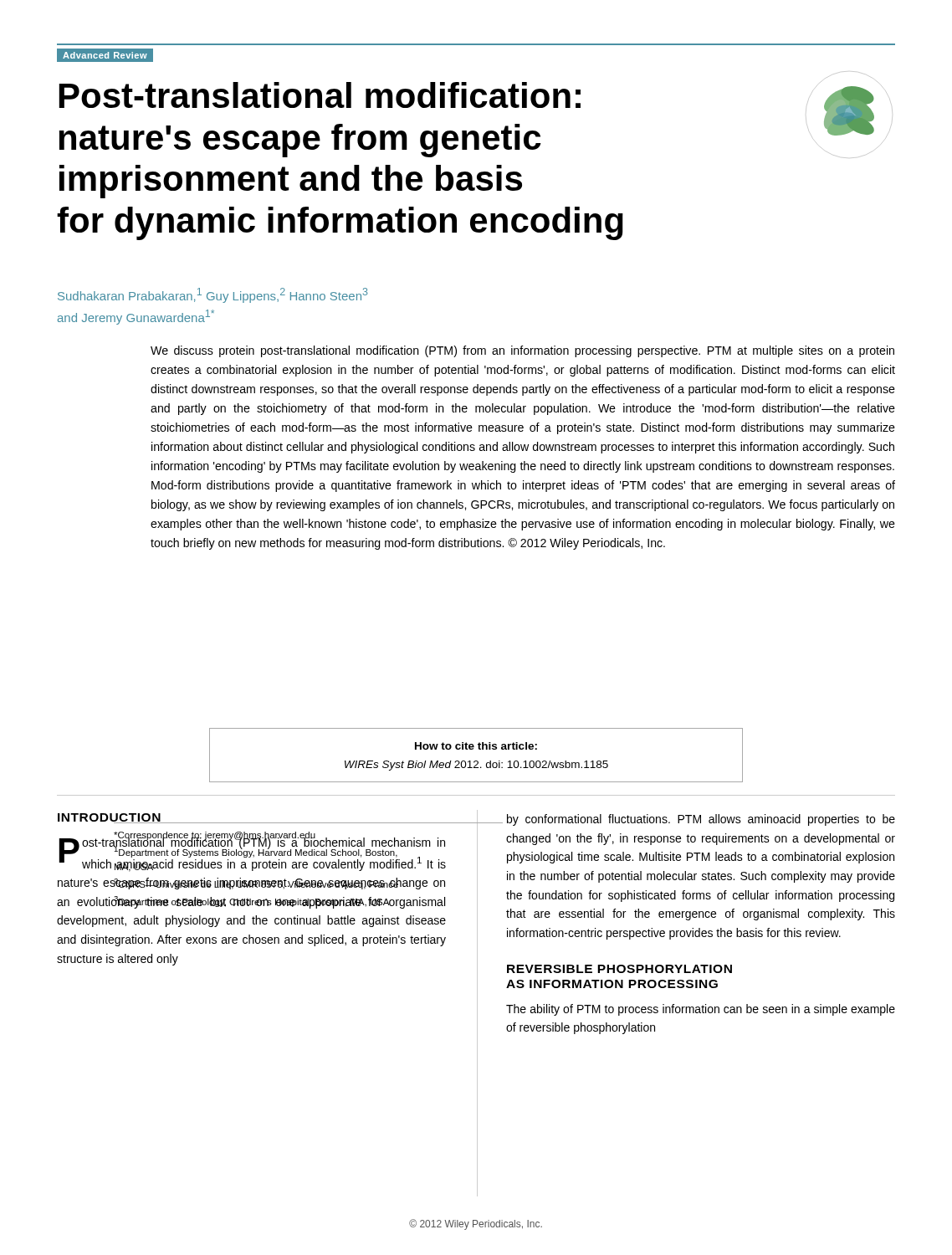
Task: Find the logo
Action: coord(849,115)
